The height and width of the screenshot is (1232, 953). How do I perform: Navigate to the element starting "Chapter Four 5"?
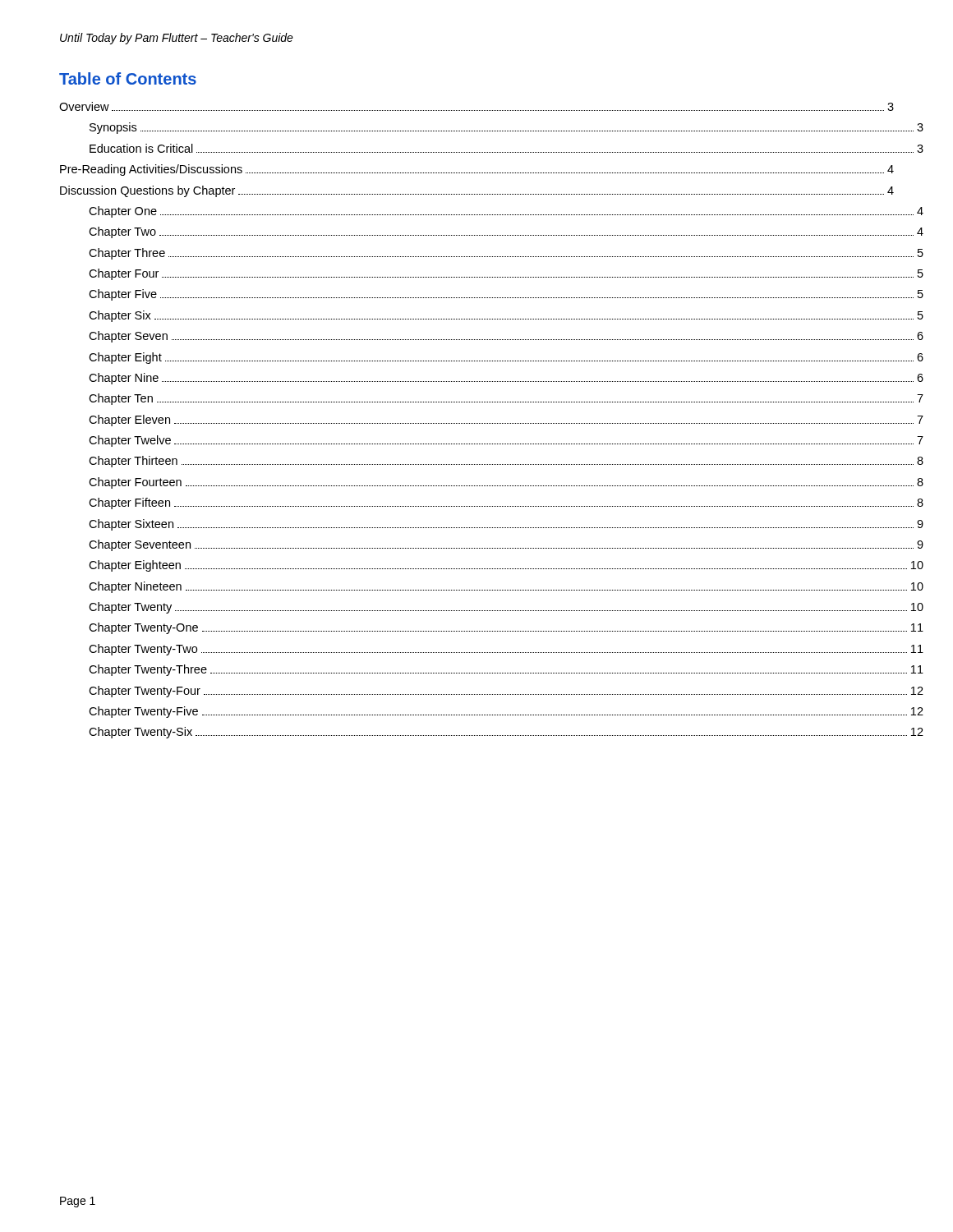coord(506,274)
